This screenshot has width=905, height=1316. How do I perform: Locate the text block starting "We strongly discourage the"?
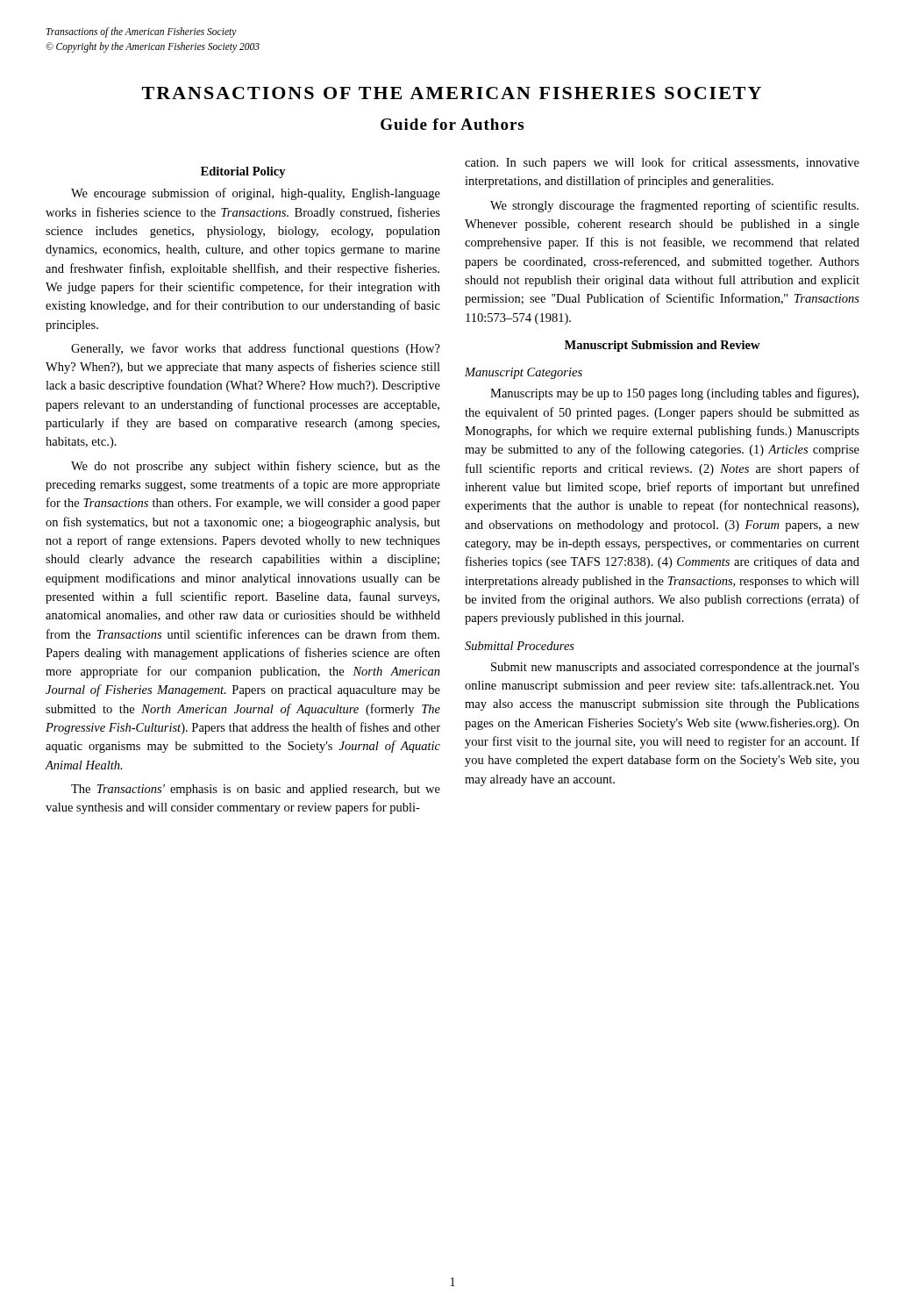662,262
